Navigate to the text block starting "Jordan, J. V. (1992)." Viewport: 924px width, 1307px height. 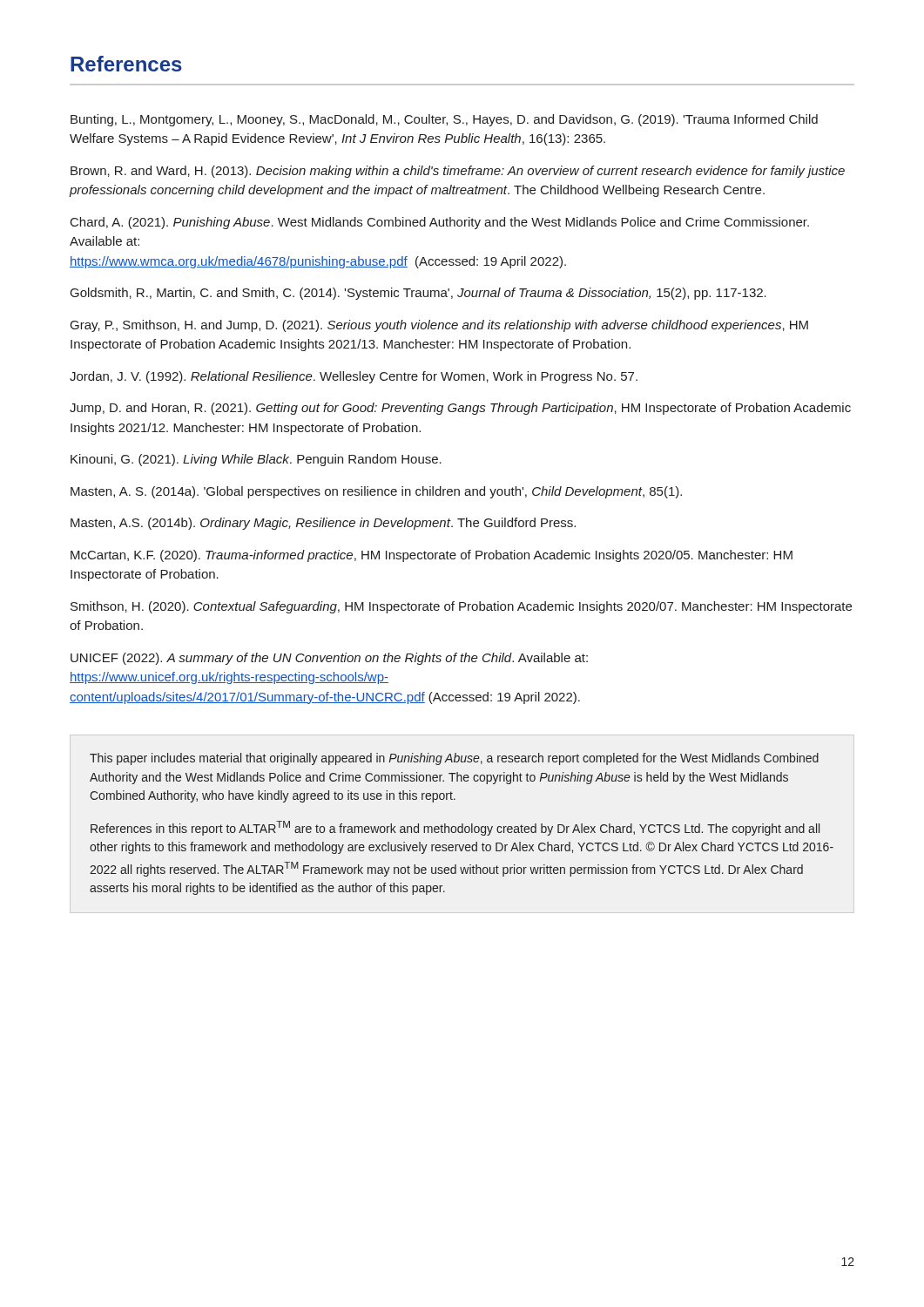pos(354,376)
